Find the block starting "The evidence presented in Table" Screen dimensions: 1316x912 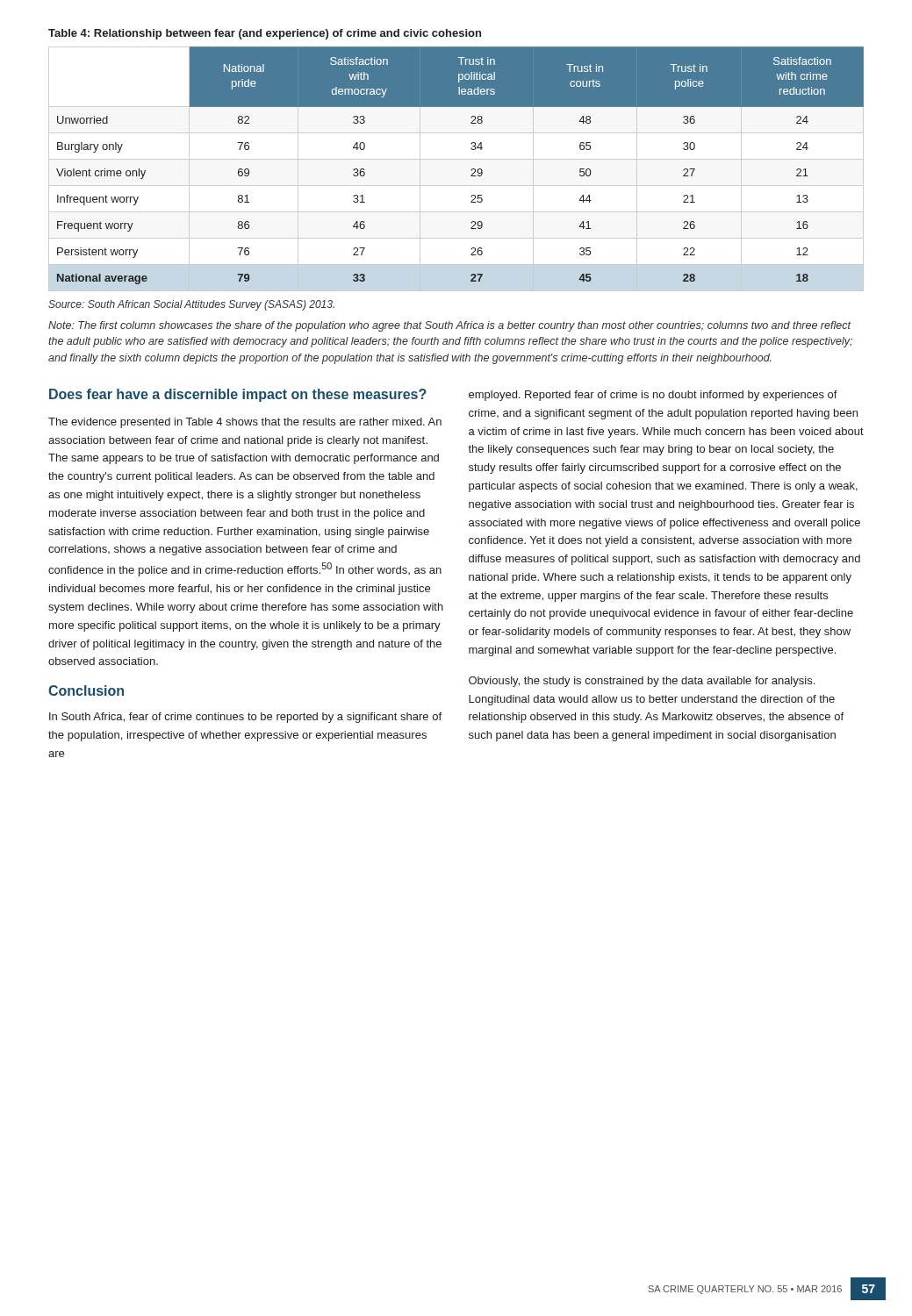tap(246, 541)
